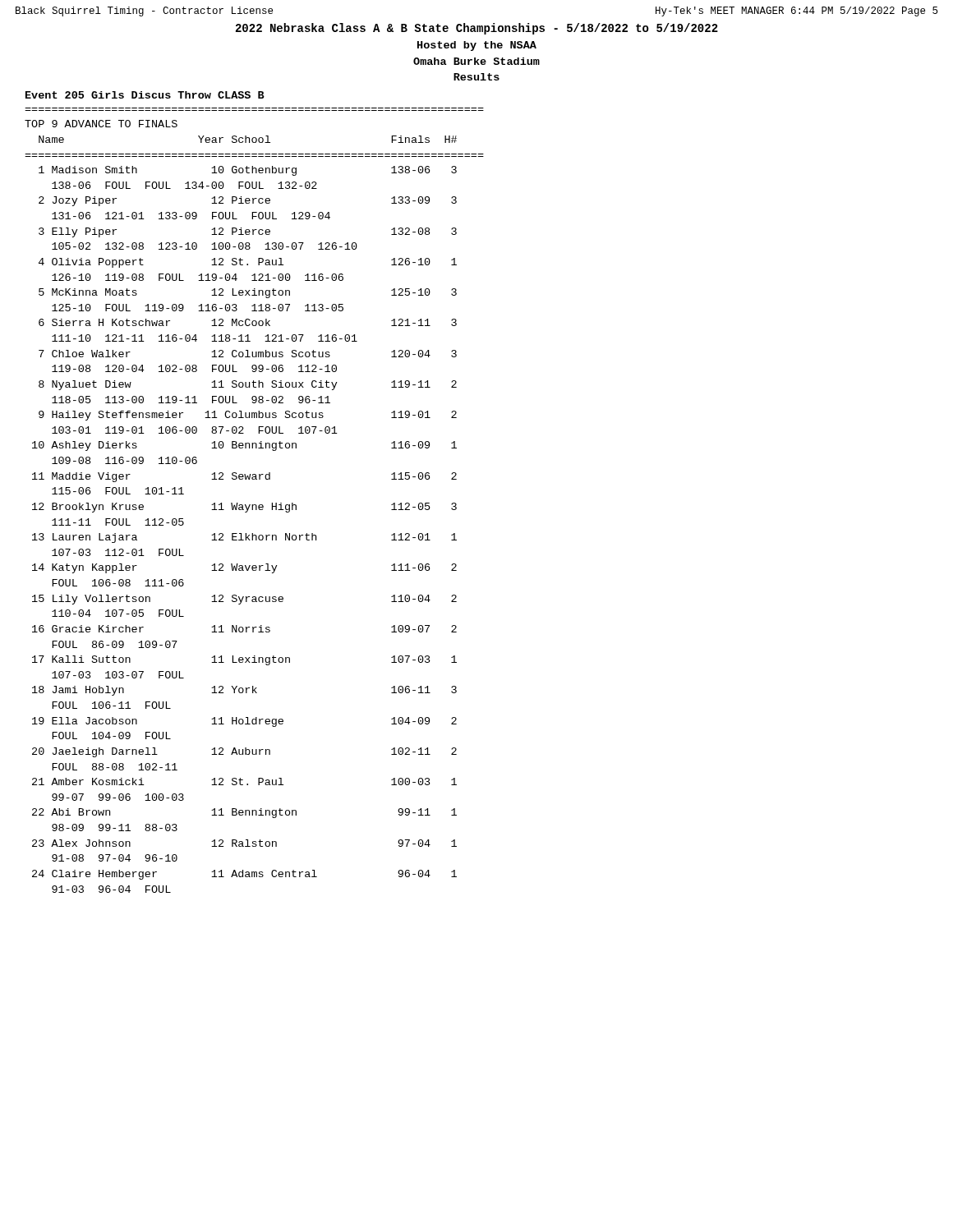This screenshot has height=1232, width=953.
Task: Click on the table containing "===================================================================== TOP 9 ADVANCE TO"
Action: click(x=476, y=500)
